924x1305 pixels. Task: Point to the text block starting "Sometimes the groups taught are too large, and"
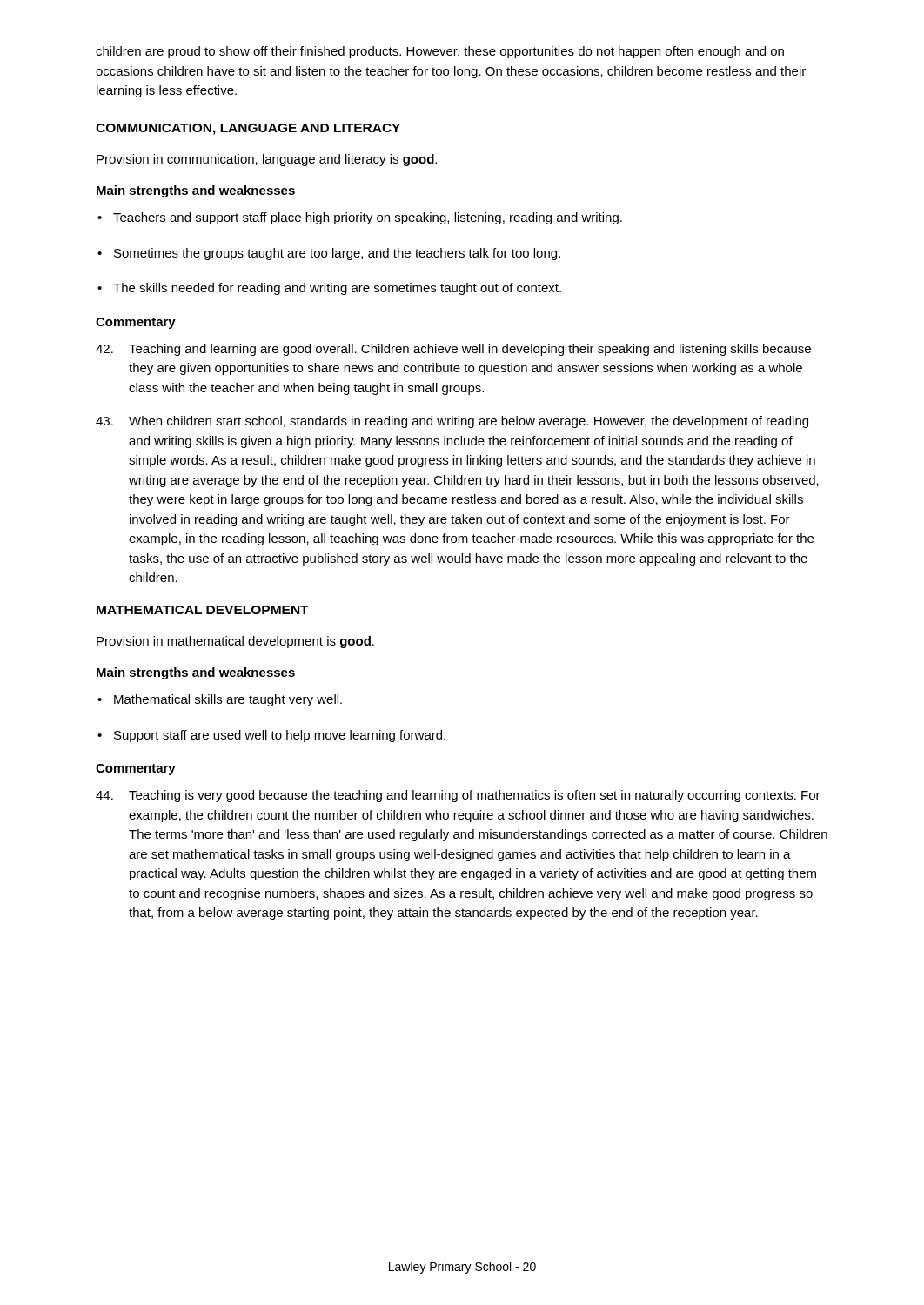coord(462,253)
